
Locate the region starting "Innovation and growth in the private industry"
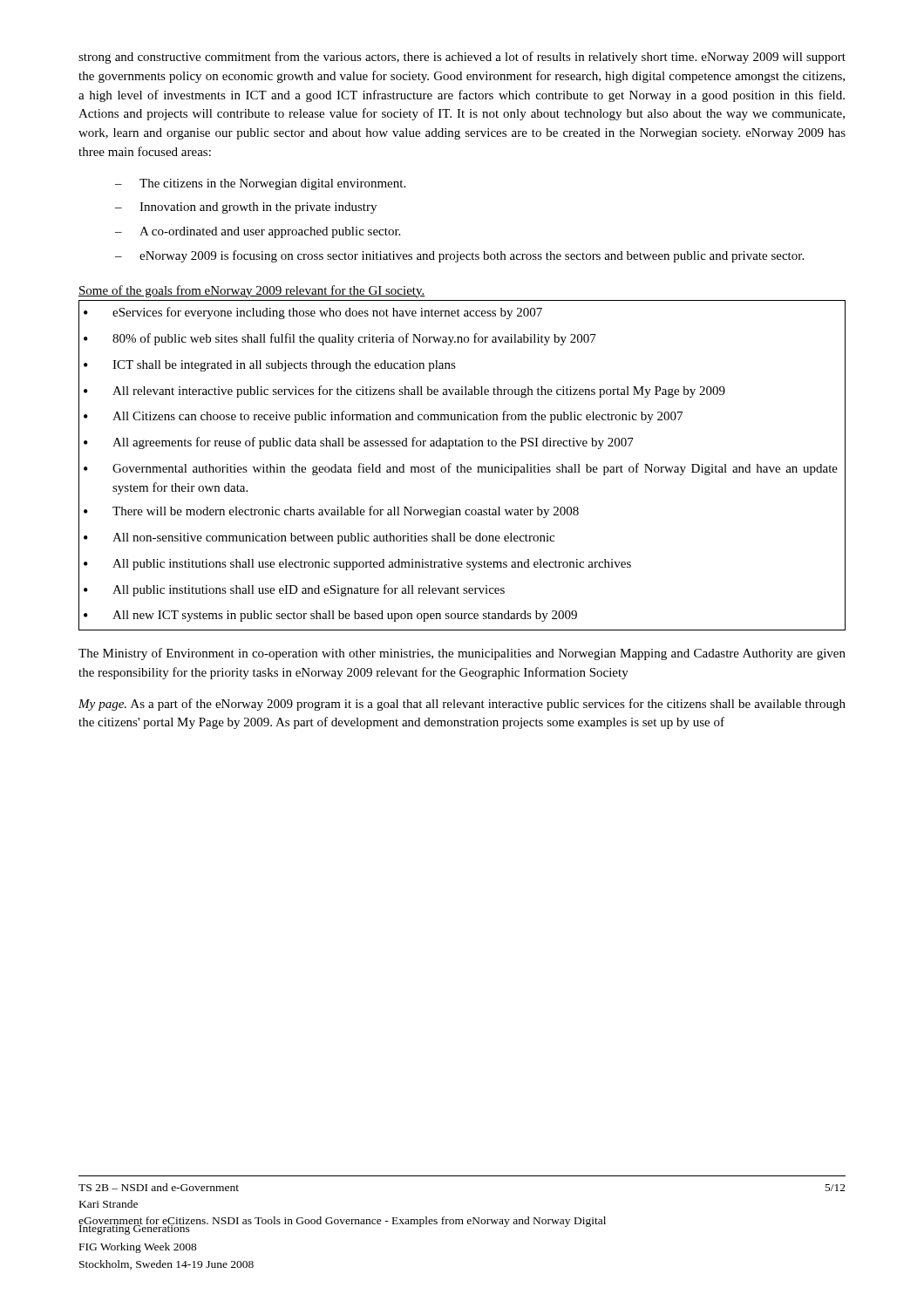(258, 207)
